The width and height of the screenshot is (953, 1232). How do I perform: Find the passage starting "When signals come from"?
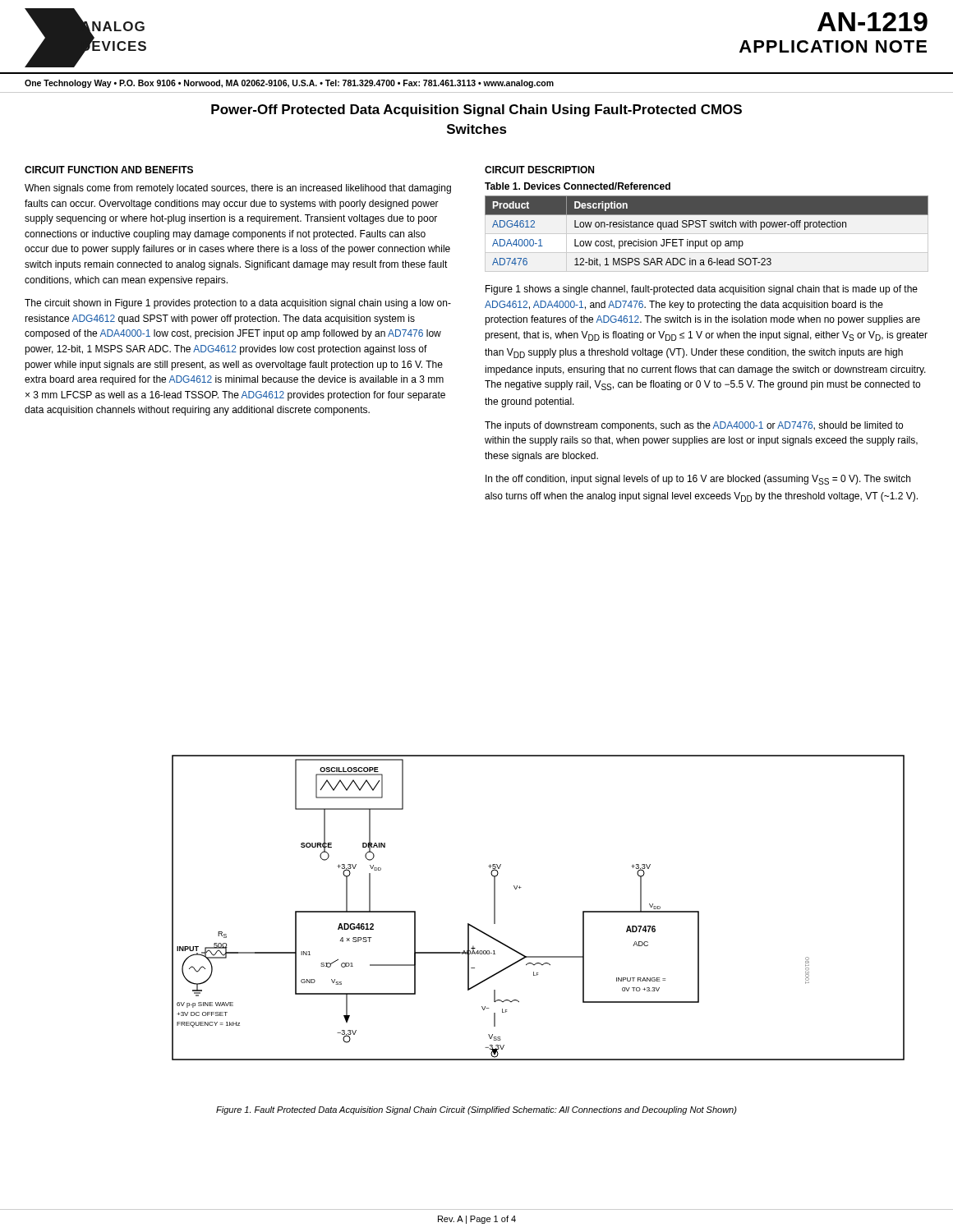click(238, 234)
